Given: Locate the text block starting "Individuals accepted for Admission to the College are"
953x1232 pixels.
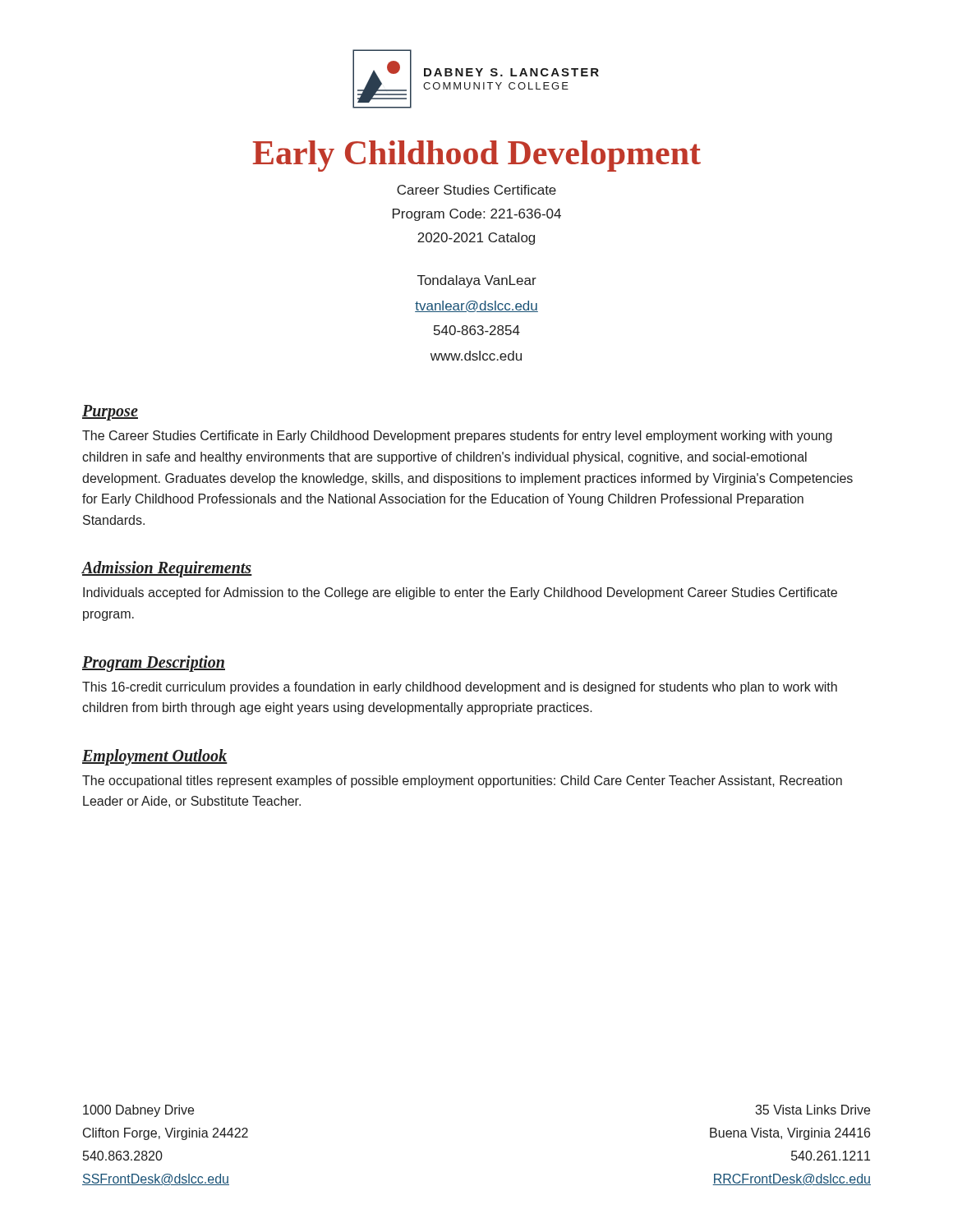Looking at the screenshot, I should coord(460,603).
